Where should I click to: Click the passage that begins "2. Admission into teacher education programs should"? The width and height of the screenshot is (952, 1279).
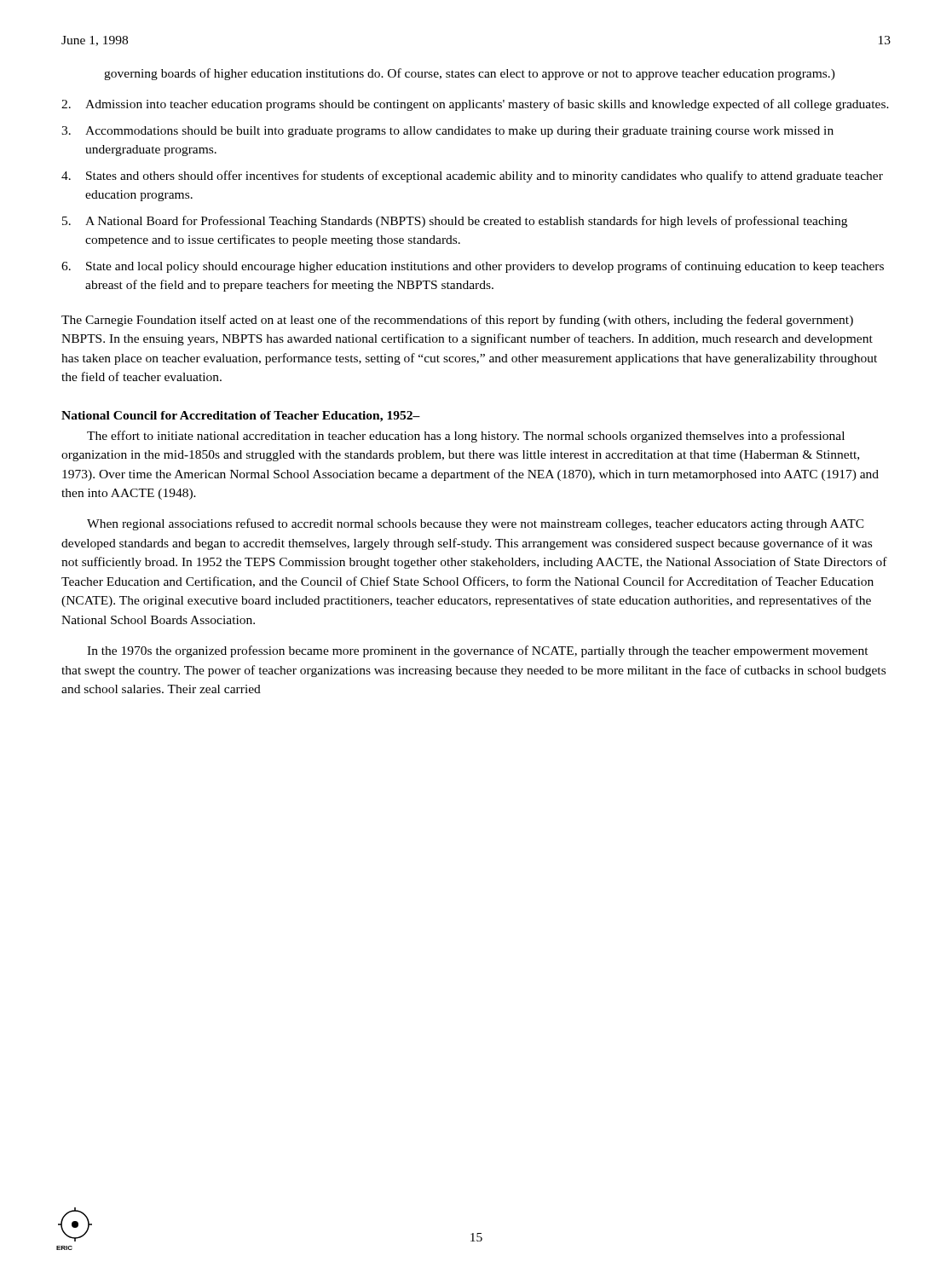pyautogui.click(x=476, y=105)
